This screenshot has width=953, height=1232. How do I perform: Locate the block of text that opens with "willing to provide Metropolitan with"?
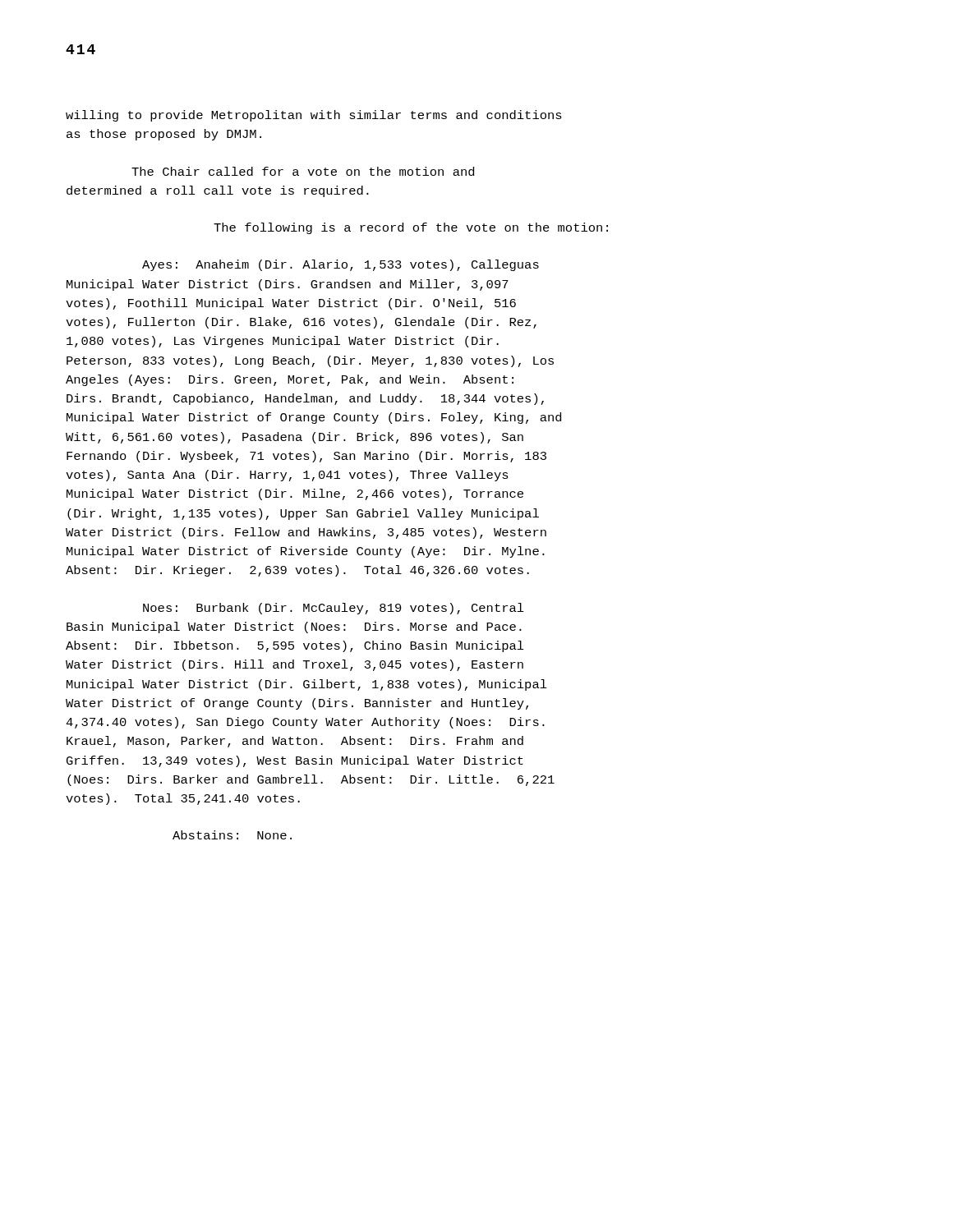coord(314,125)
